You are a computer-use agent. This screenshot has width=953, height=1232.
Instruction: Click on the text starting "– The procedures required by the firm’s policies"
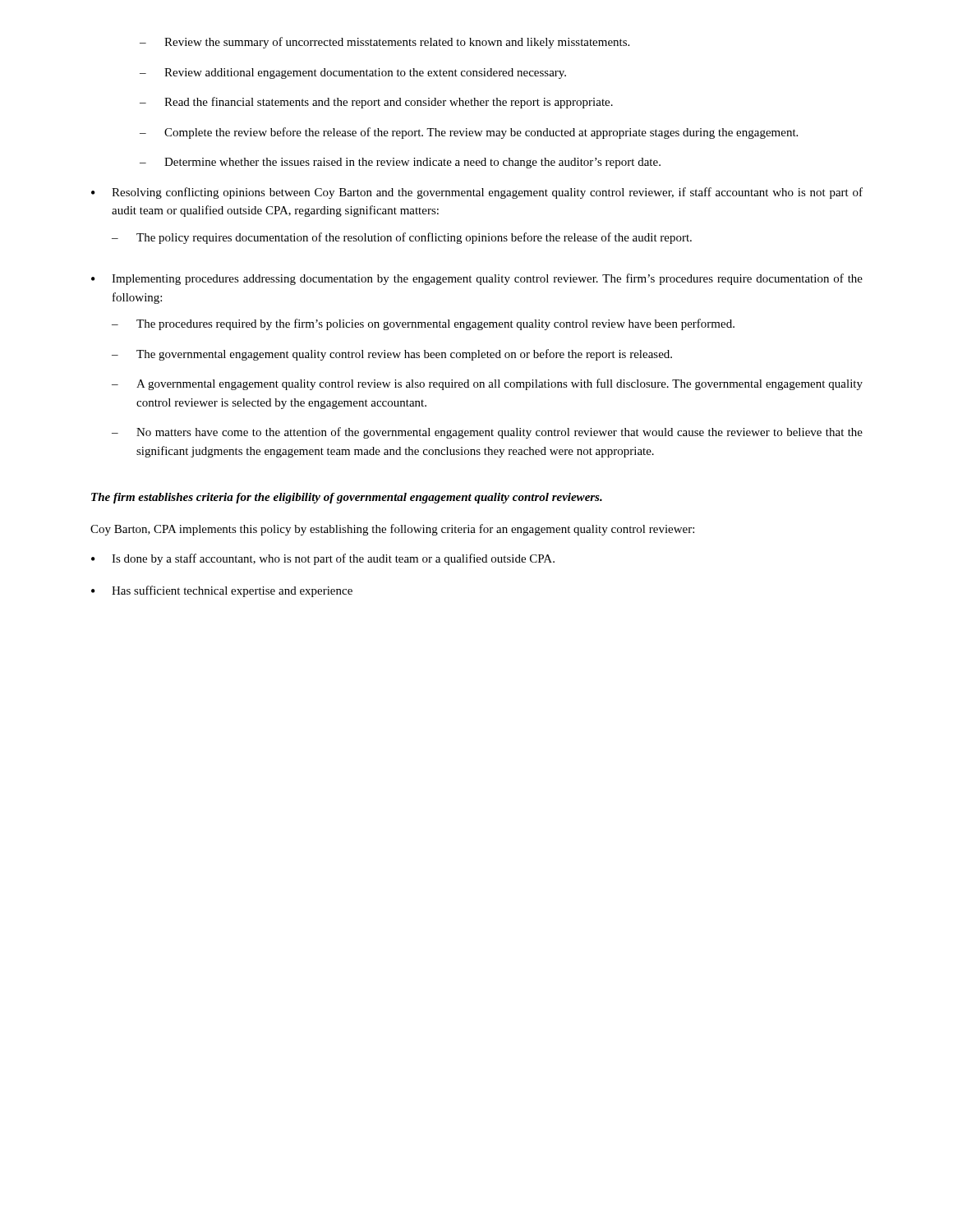[x=487, y=324]
